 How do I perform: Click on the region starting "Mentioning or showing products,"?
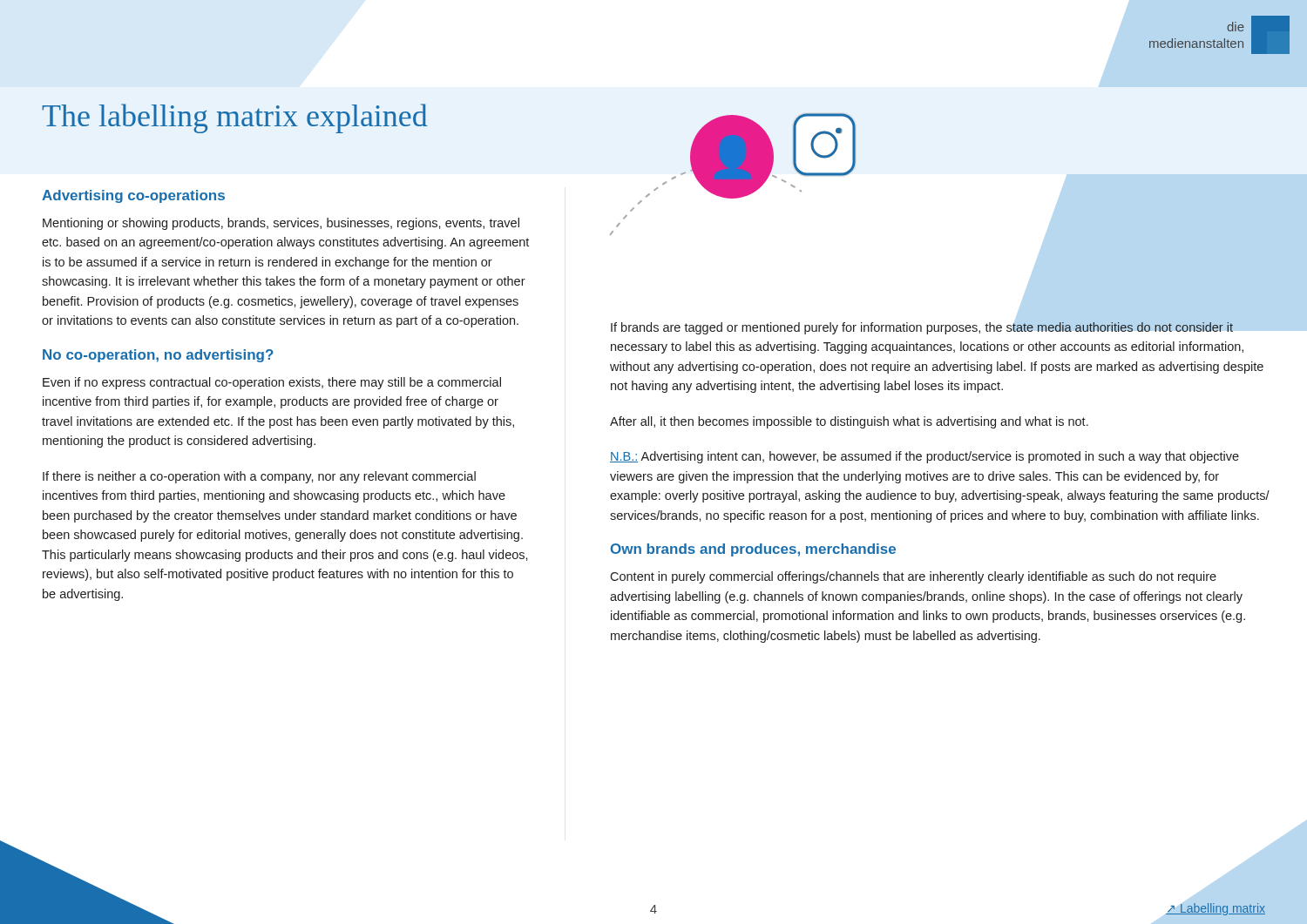click(x=286, y=272)
